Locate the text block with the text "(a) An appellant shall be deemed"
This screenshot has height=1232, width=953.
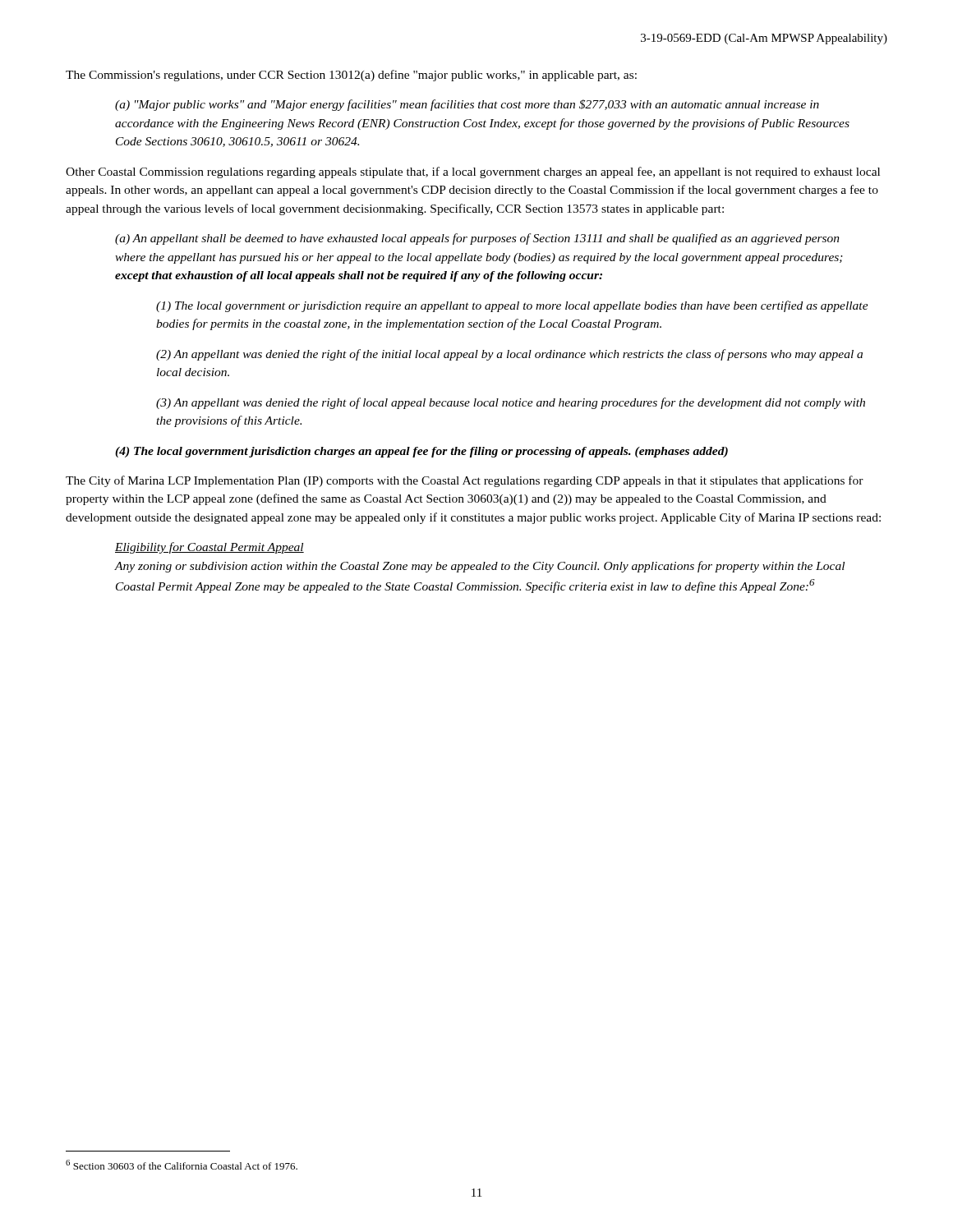[493, 257]
